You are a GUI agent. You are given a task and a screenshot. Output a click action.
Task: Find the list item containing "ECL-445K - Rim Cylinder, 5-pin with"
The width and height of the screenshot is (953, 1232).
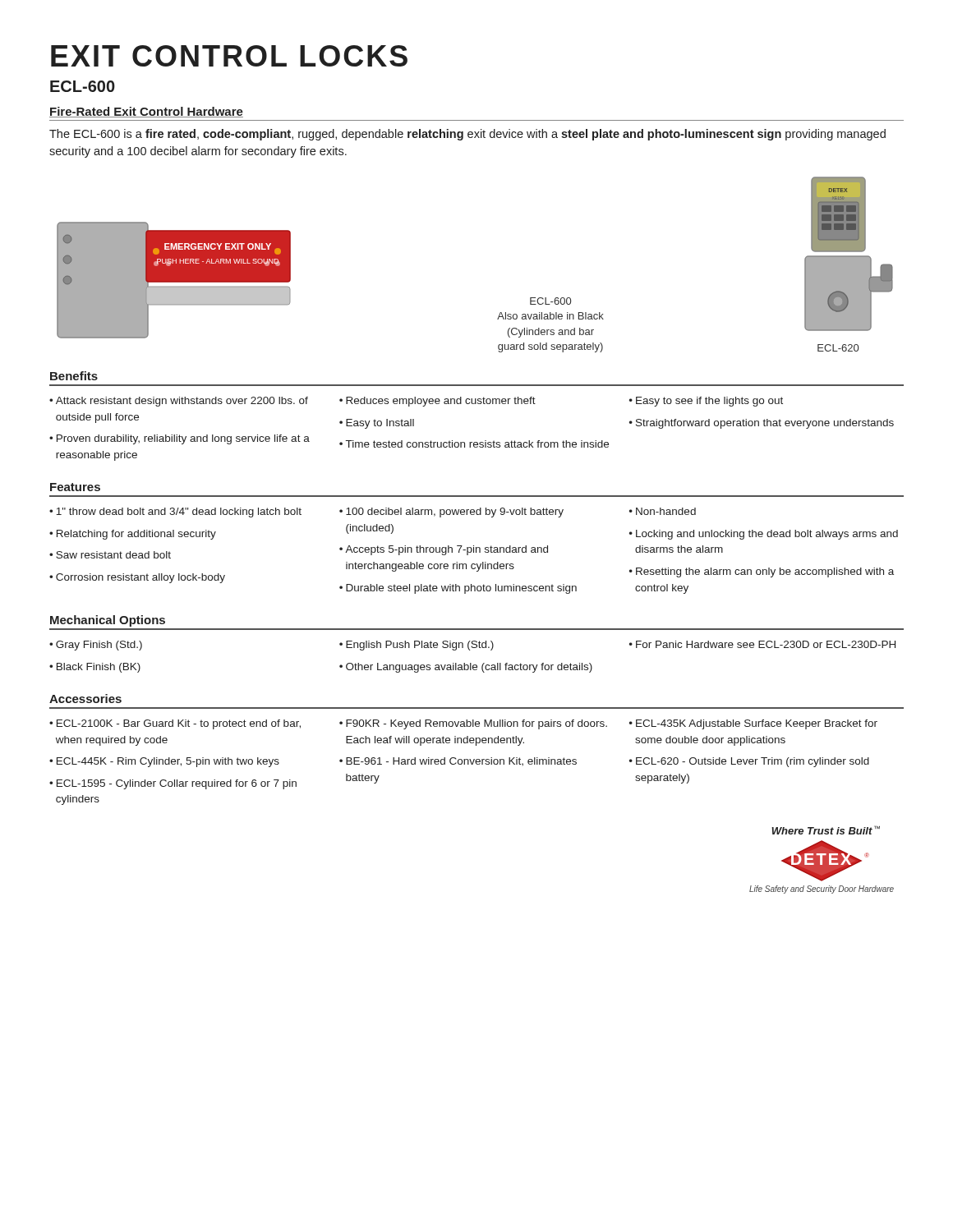168,761
